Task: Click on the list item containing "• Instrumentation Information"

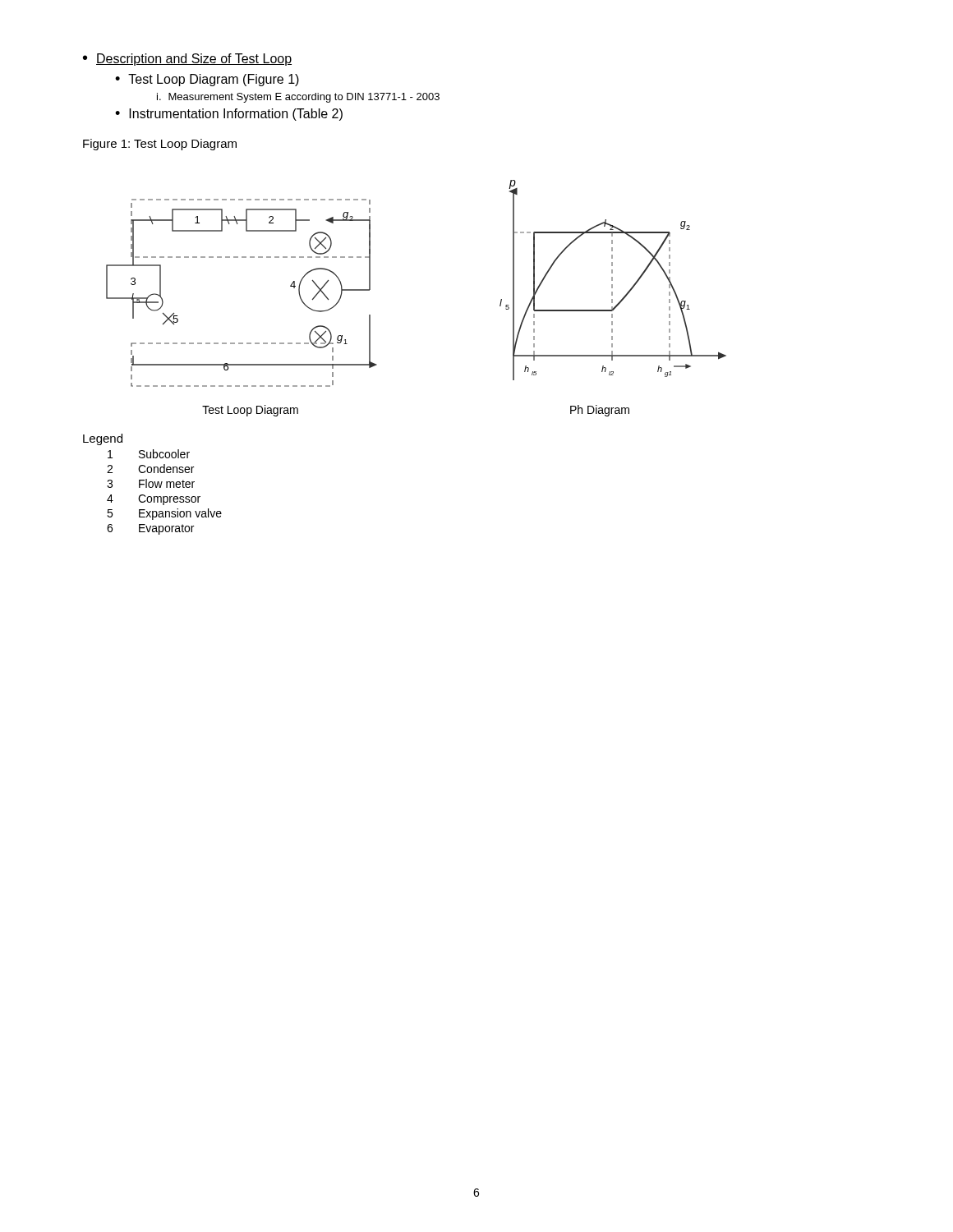Action: click(x=229, y=114)
